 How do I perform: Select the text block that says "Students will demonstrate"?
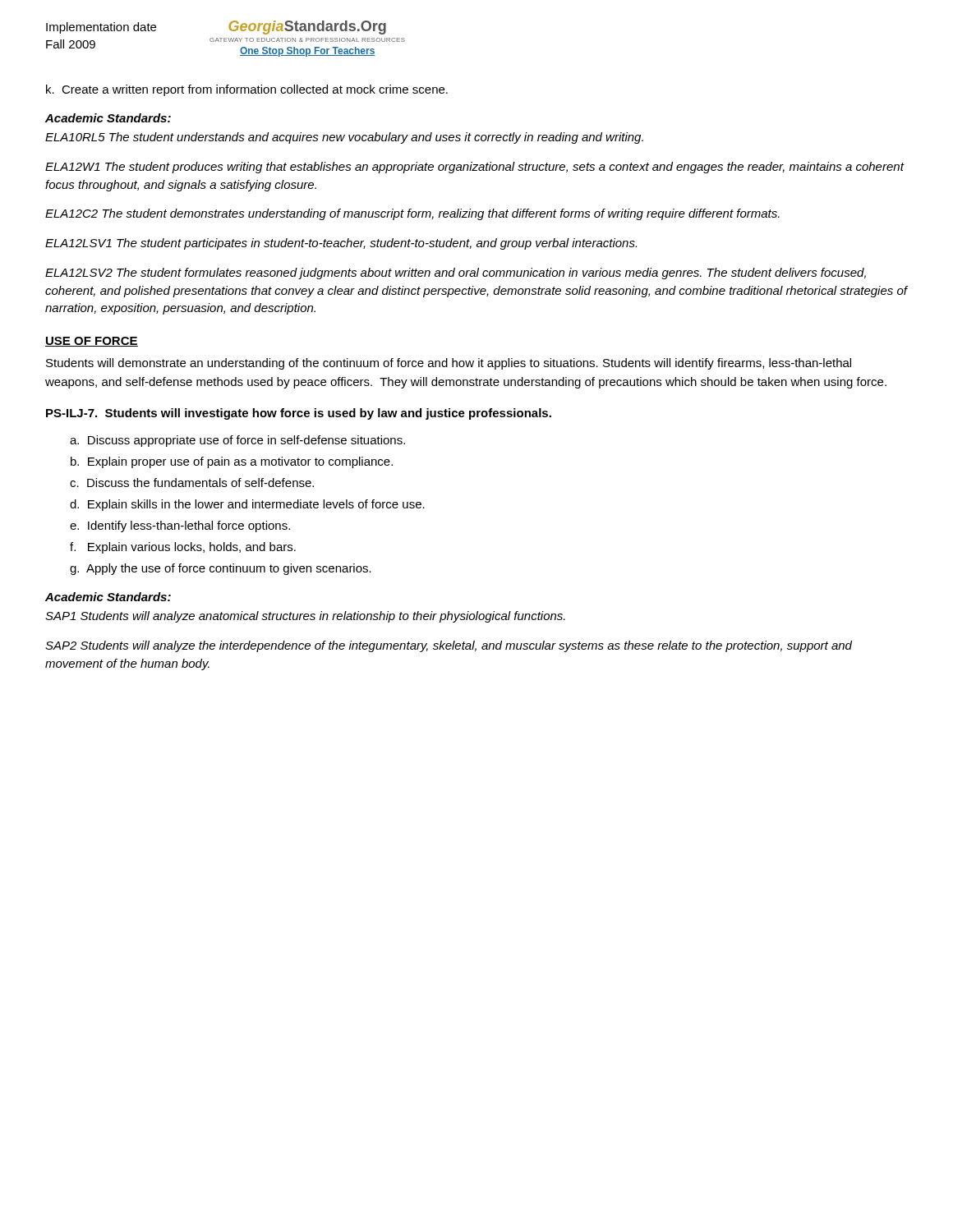click(x=466, y=372)
